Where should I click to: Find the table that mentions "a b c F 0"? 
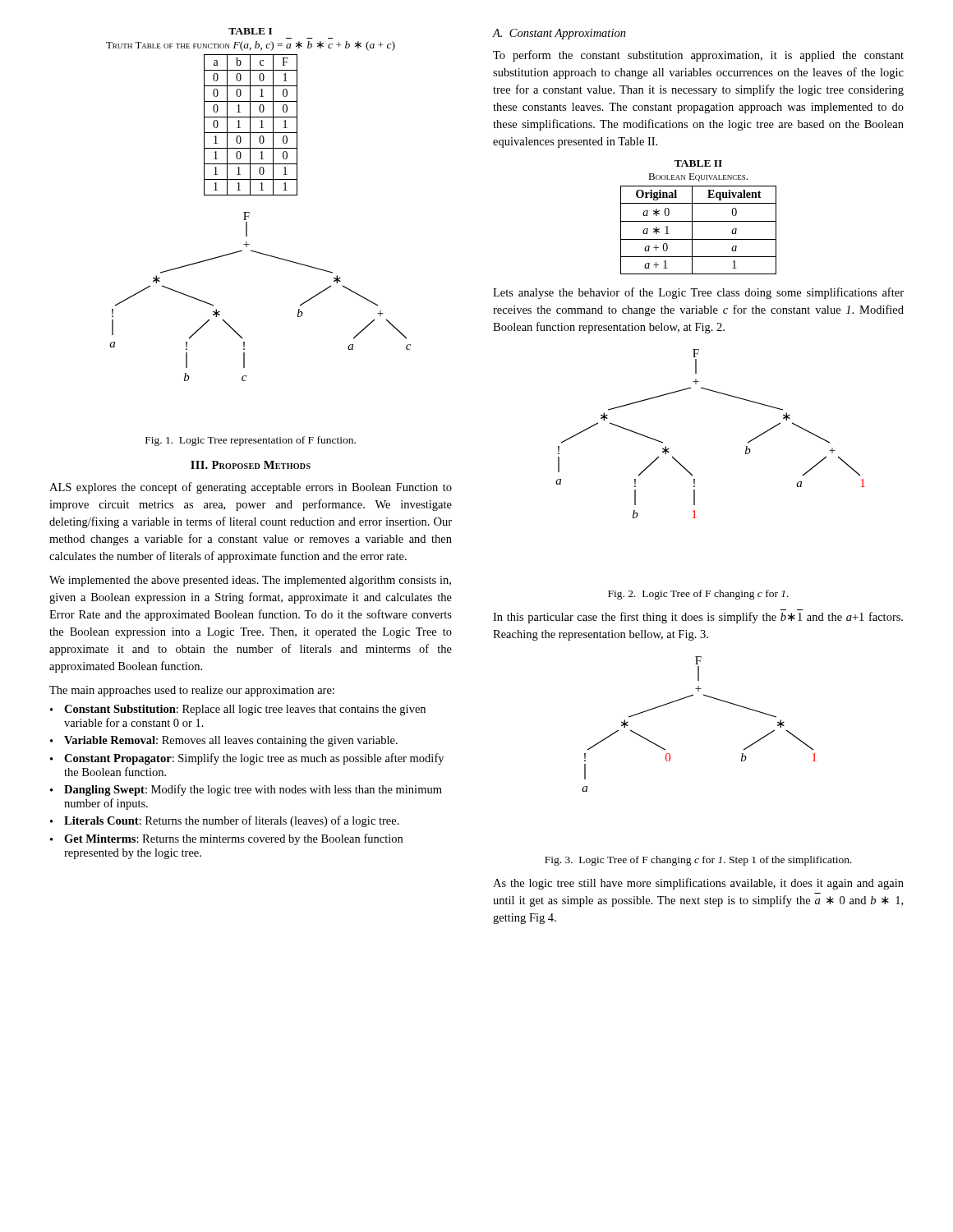point(251,125)
